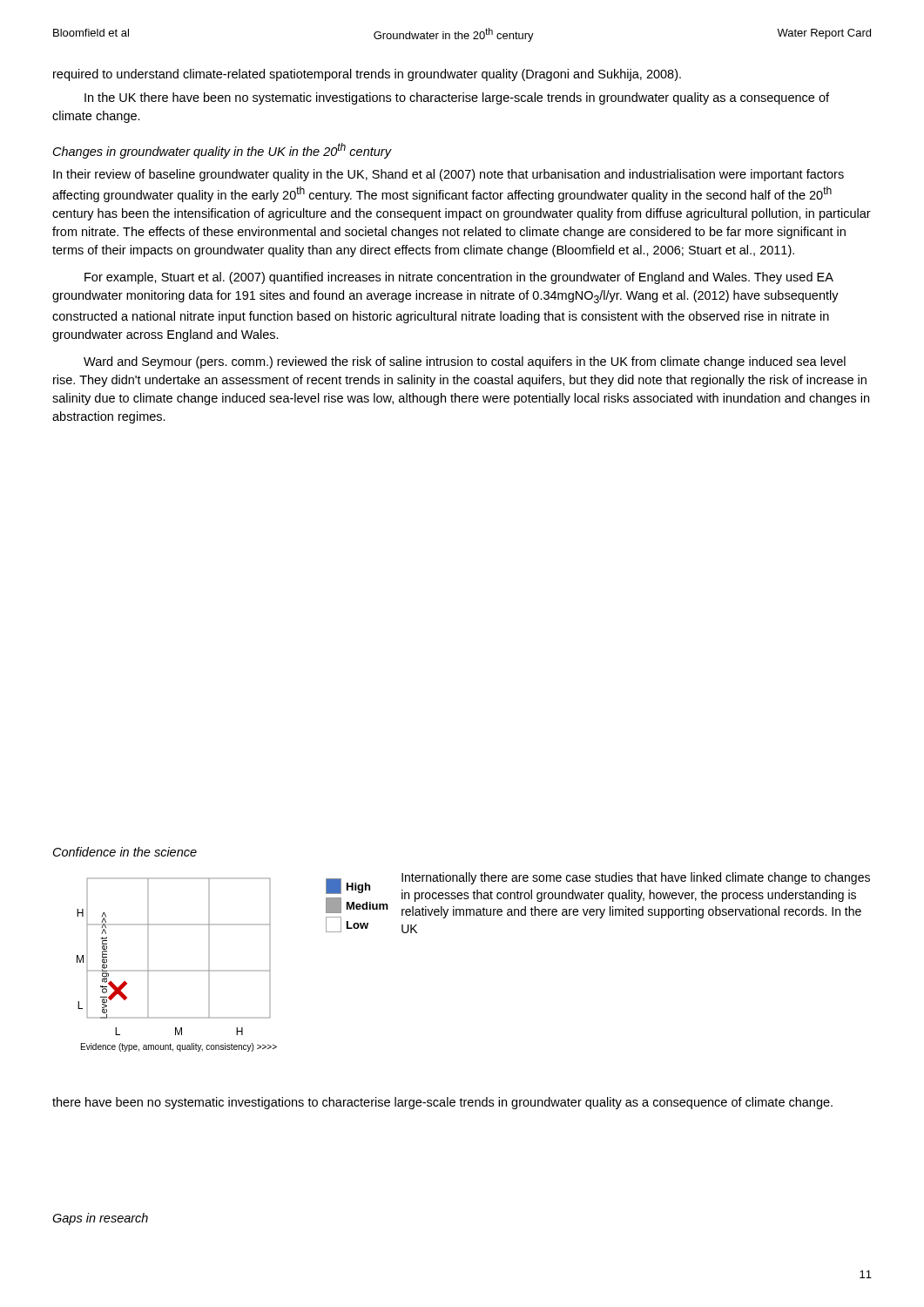Locate the text block that reads "required to understand climate-related spatiotemporal trends in"
The height and width of the screenshot is (1307, 924).
(x=462, y=95)
